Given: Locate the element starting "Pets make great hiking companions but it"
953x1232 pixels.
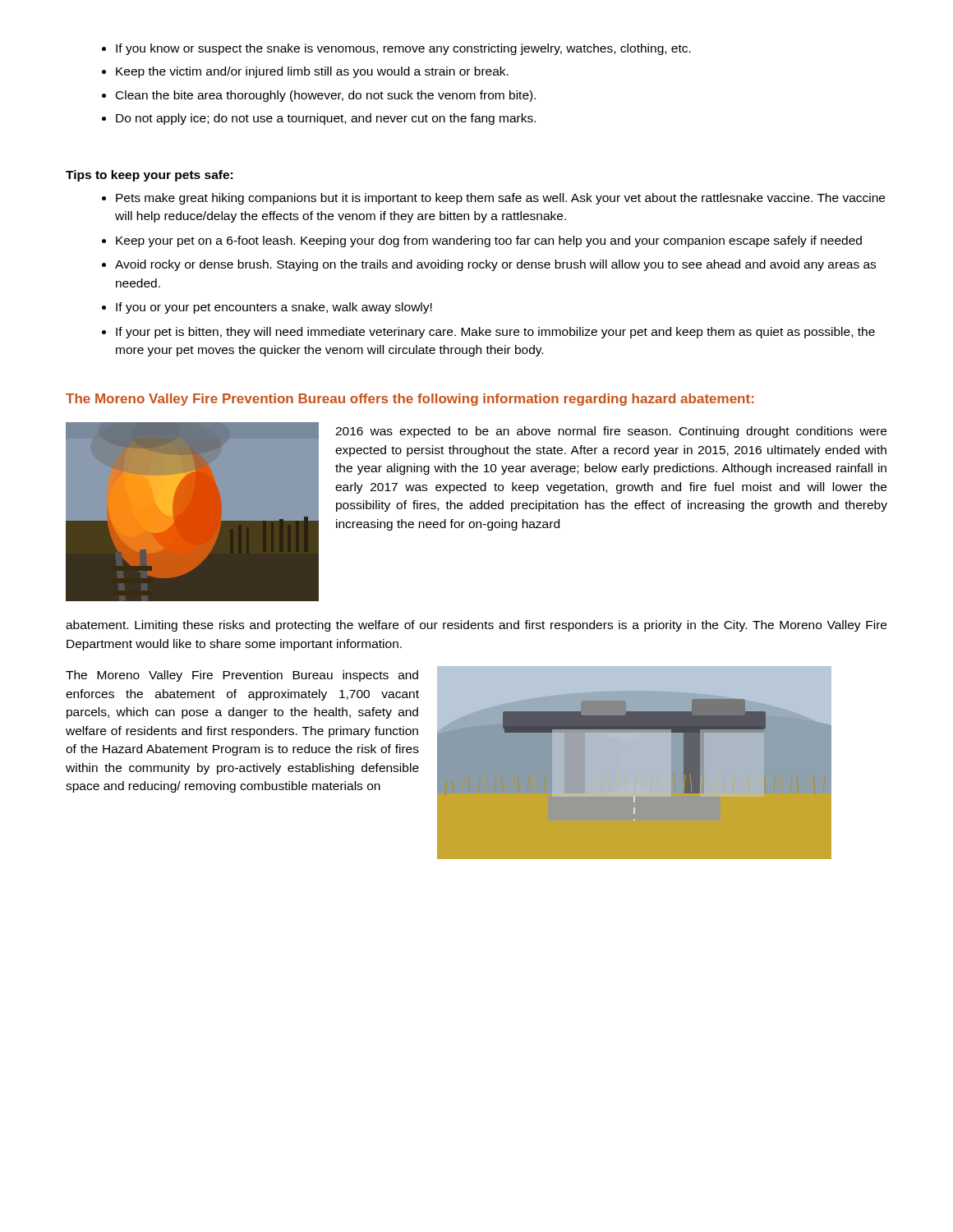Looking at the screenshot, I should pos(501,207).
